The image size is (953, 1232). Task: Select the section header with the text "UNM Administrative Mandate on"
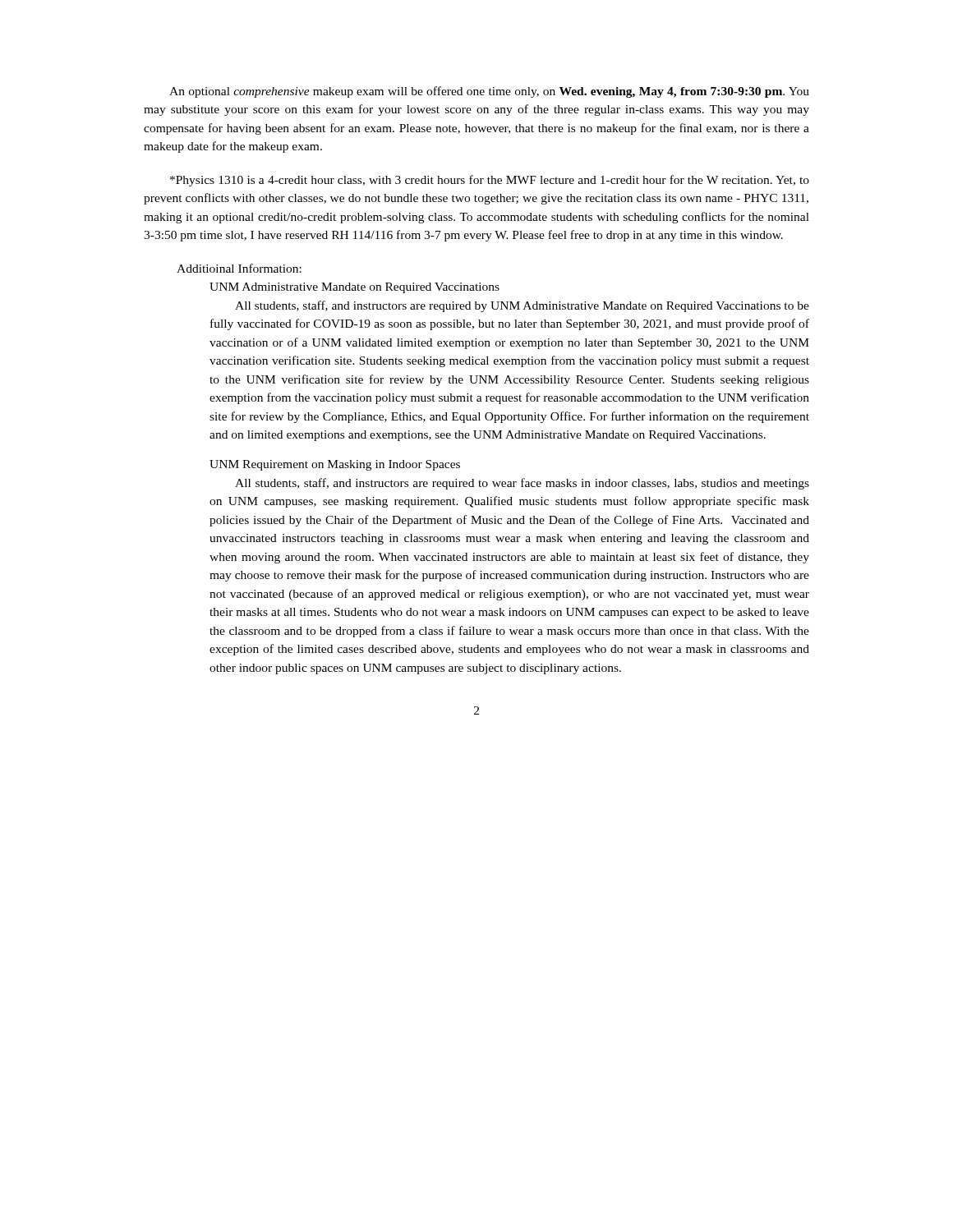tap(355, 286)
